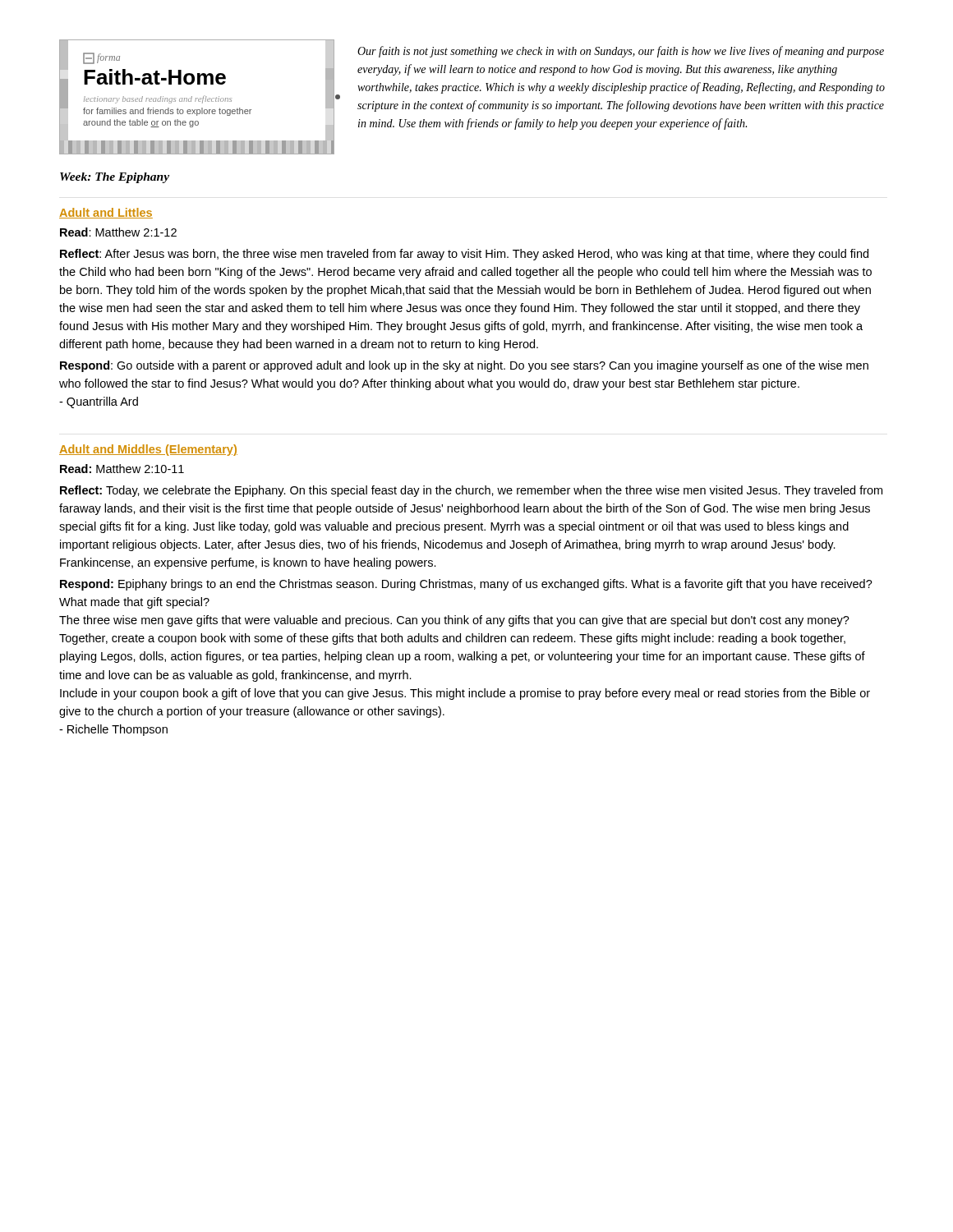Screen dimensions: 1232x953
Task: Locate the passage starting "Our faith is not just something we check"
Action: [621, 88]
